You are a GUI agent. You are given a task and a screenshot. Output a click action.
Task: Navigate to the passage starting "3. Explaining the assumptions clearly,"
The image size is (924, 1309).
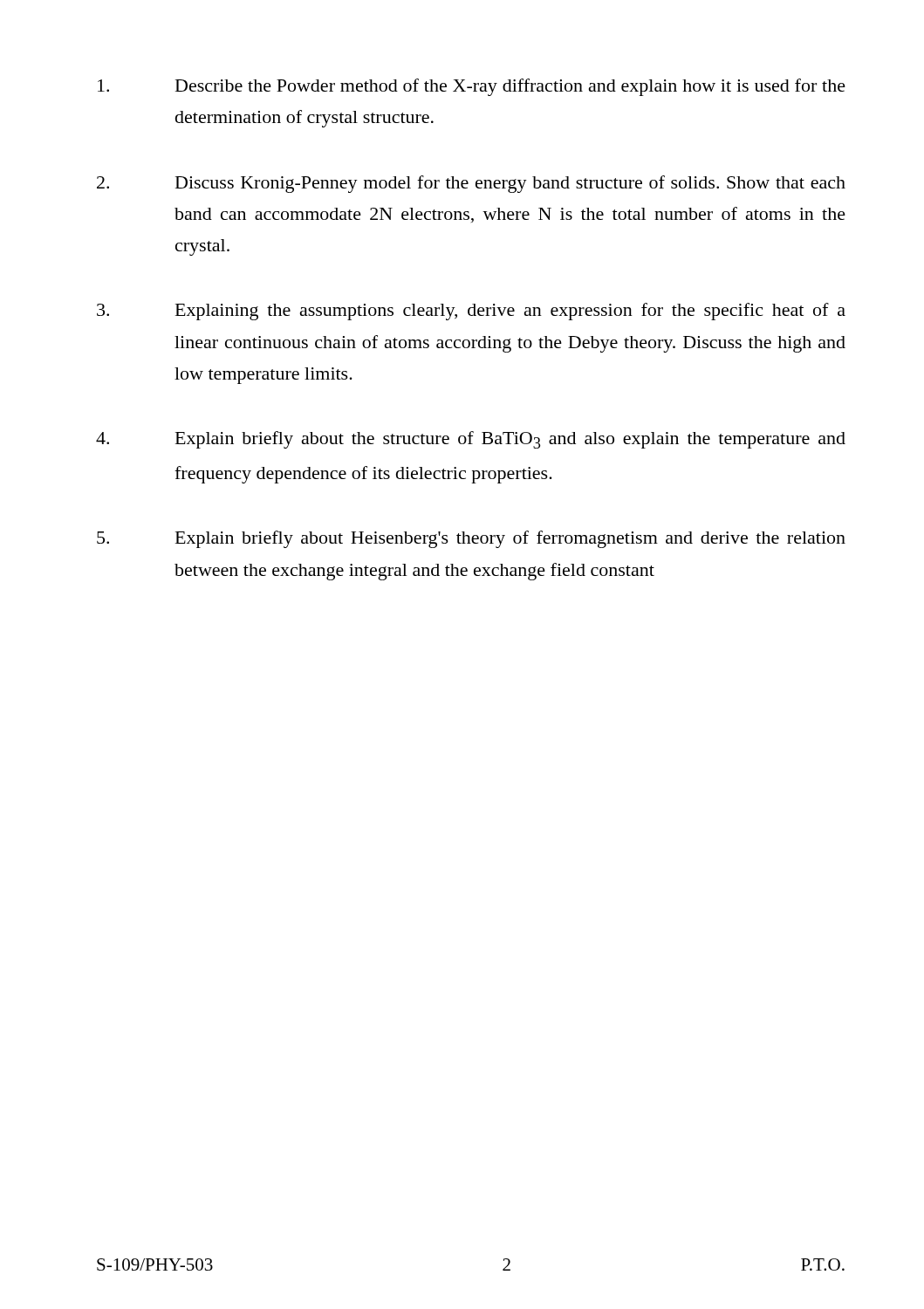pyautogui.click(x=471, y=342)
